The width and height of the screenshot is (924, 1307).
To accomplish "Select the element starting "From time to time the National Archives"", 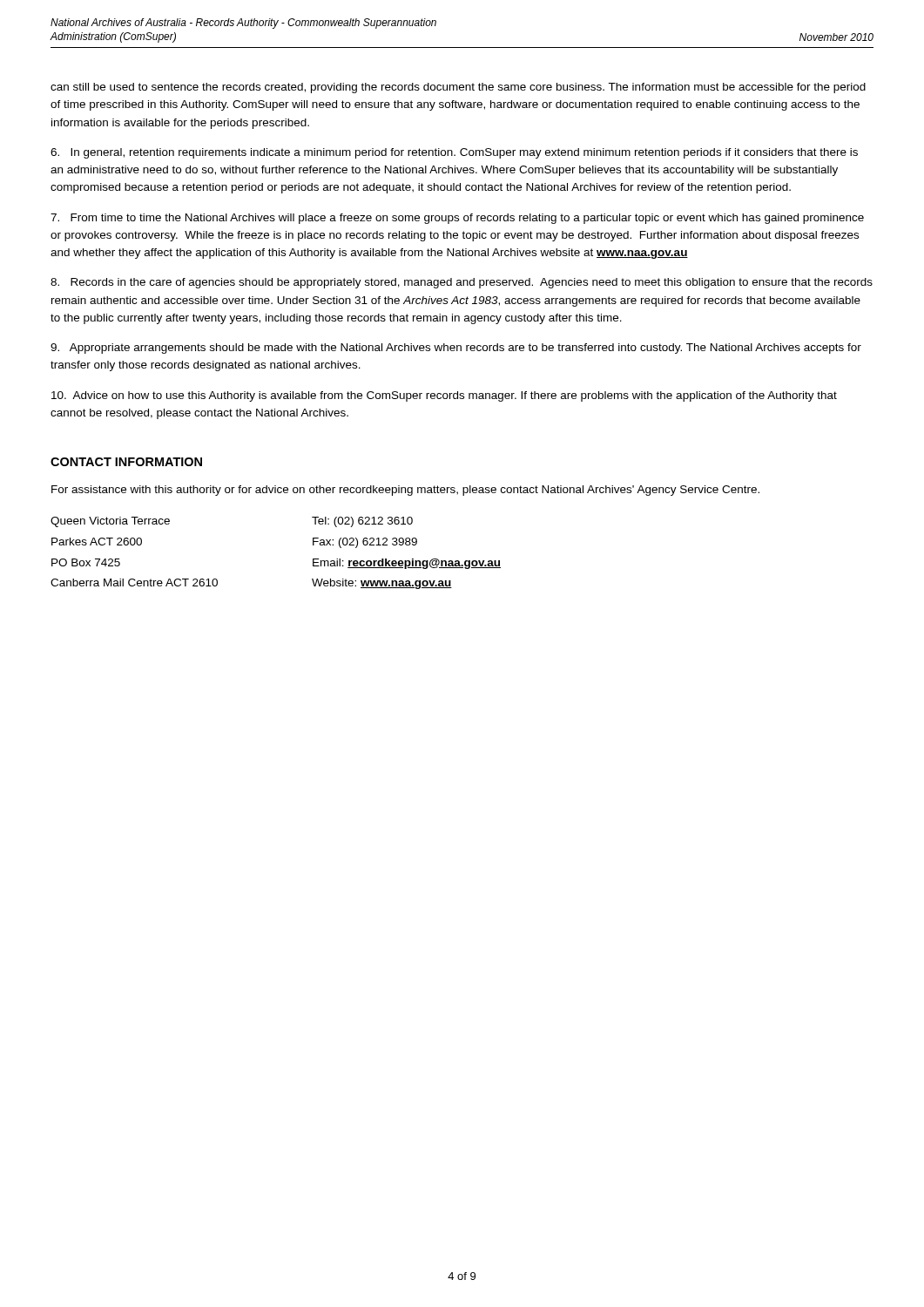I will click(x=457, y=235).
